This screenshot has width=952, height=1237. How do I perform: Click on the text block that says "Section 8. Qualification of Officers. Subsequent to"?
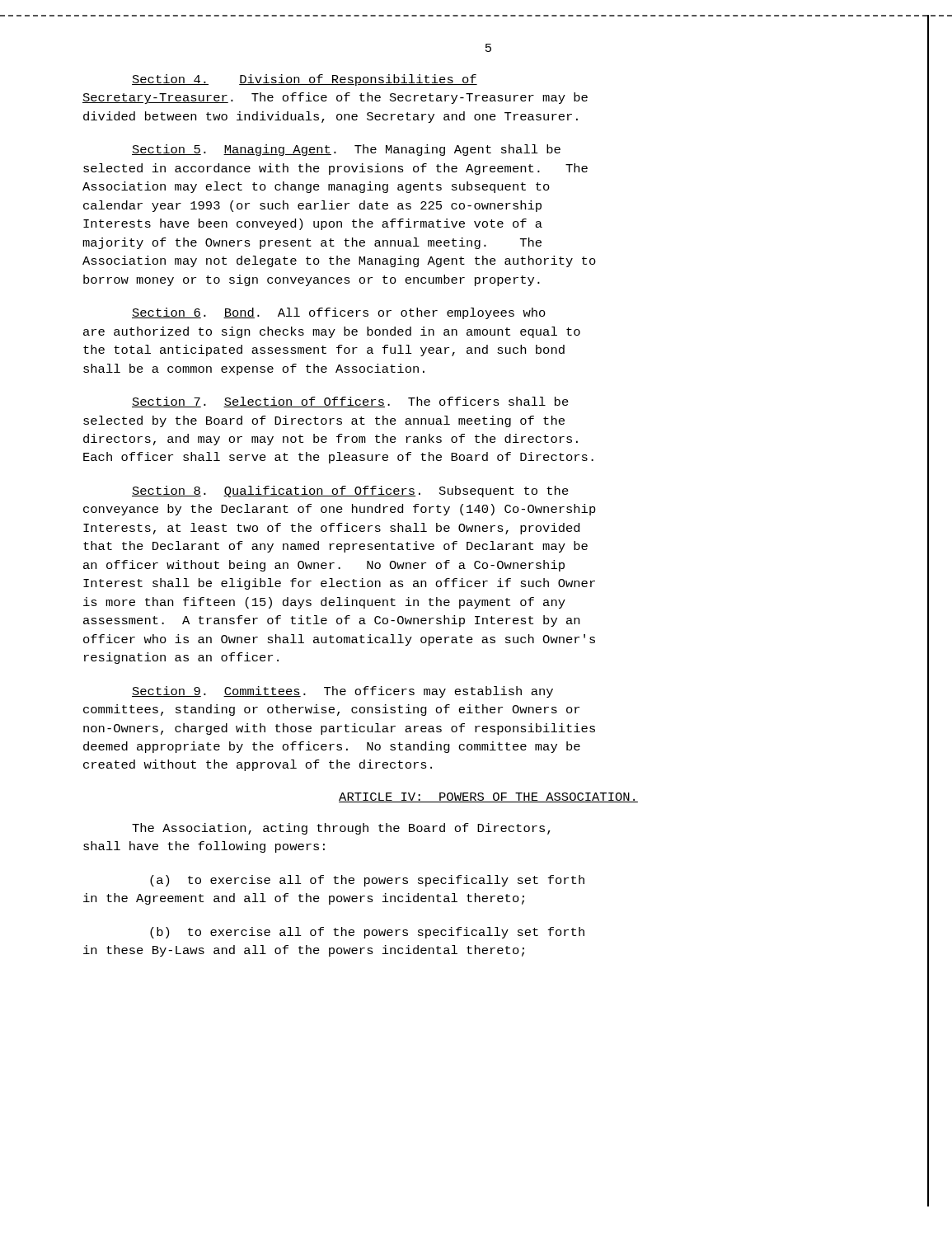[x=339, y=575]
